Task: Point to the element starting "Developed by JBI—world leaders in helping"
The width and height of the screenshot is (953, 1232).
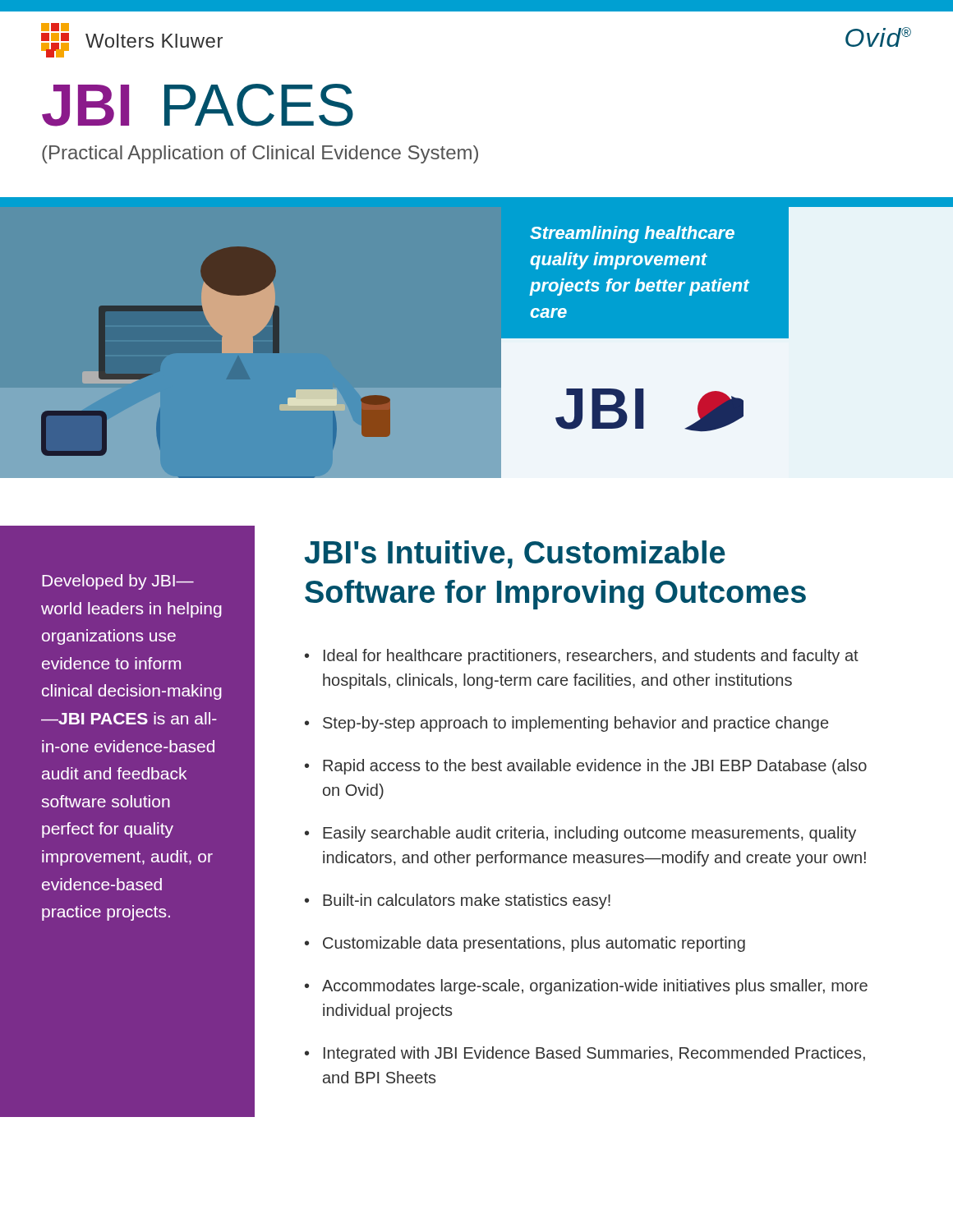Action: pyautogui.click(x=132, y=746)
